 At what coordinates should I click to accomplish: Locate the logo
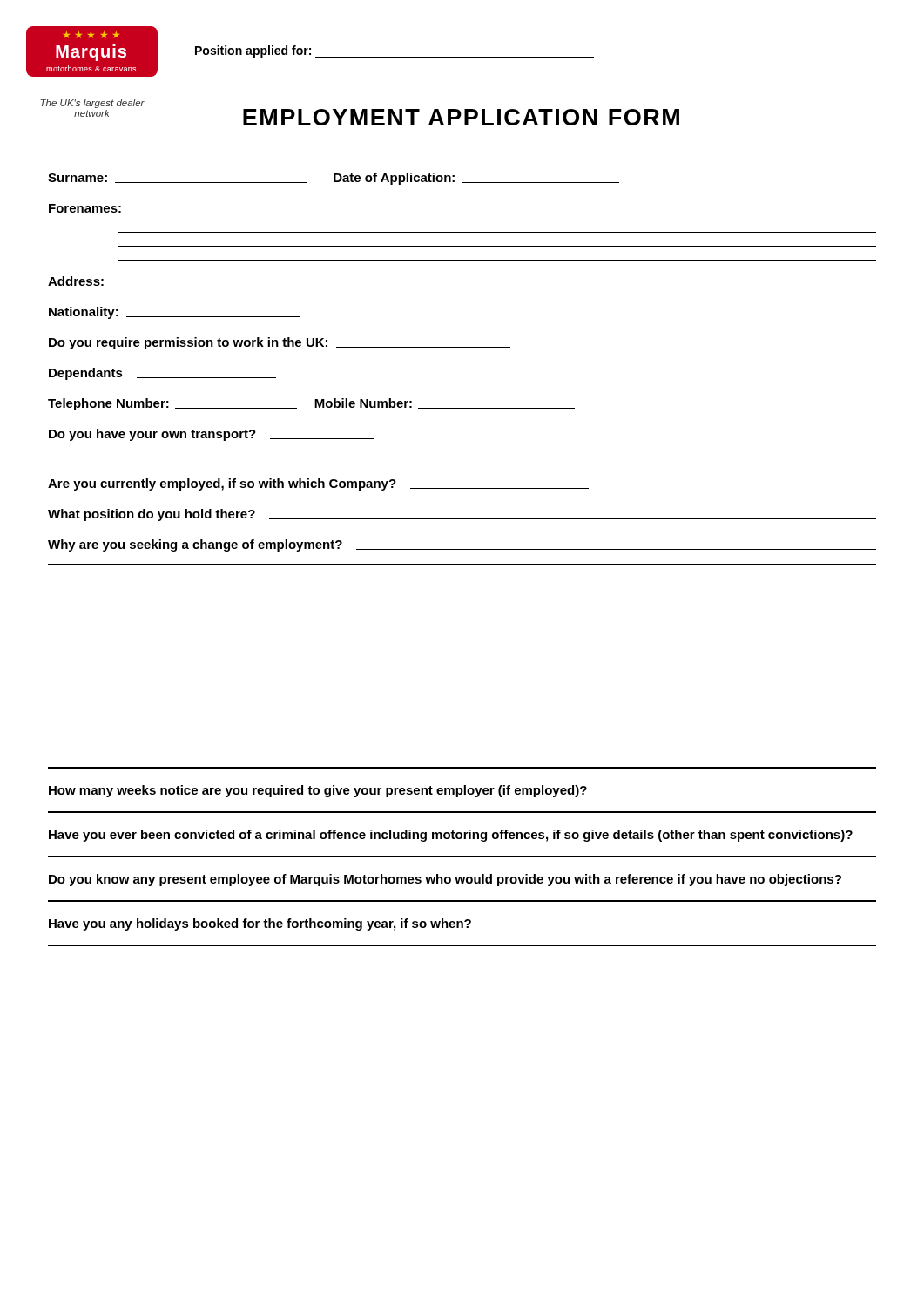[92, 71]
